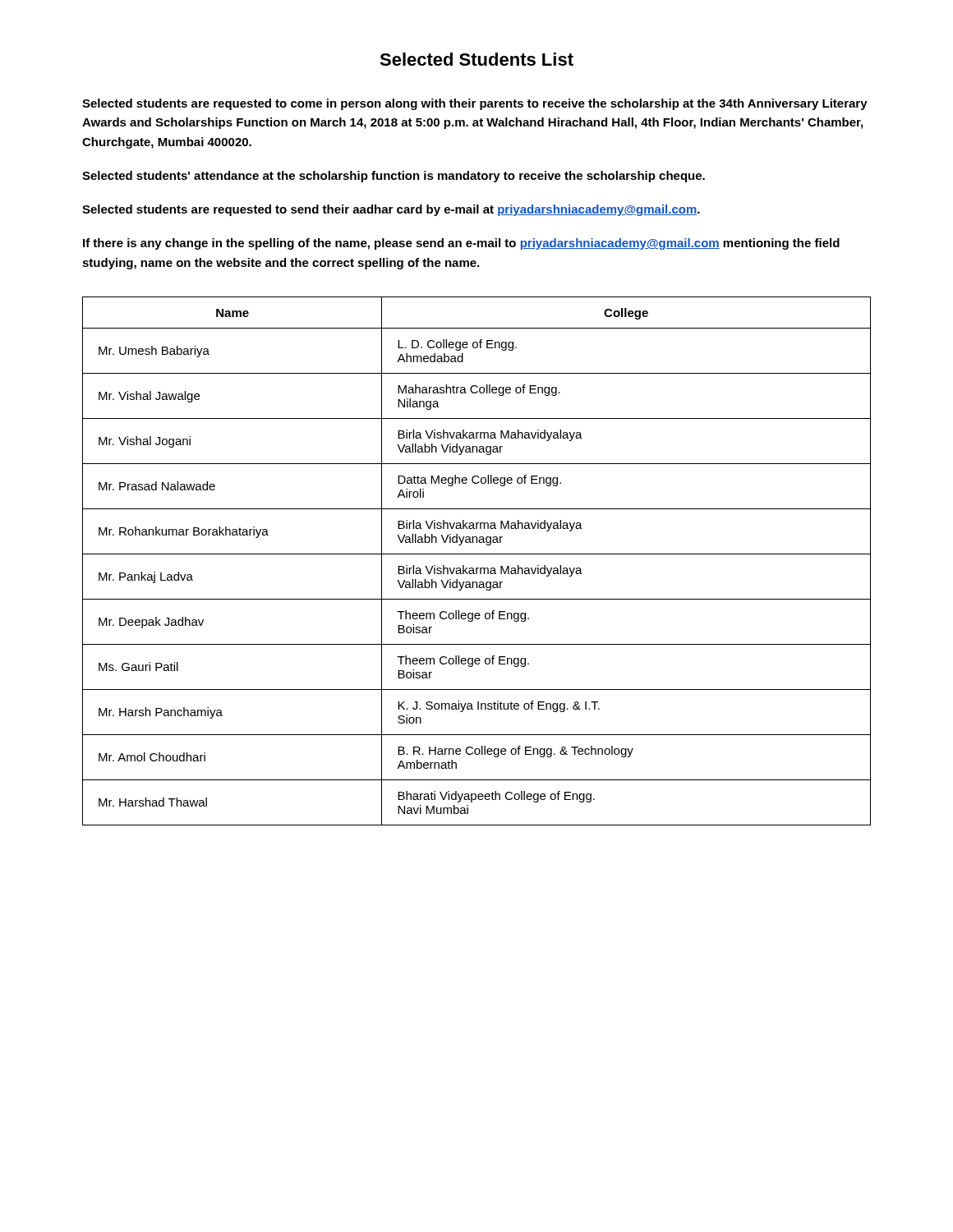Navigate to the element starting "If there is"
The image size is (953, 1232).
pyautogui.click(x=461, y=252)
